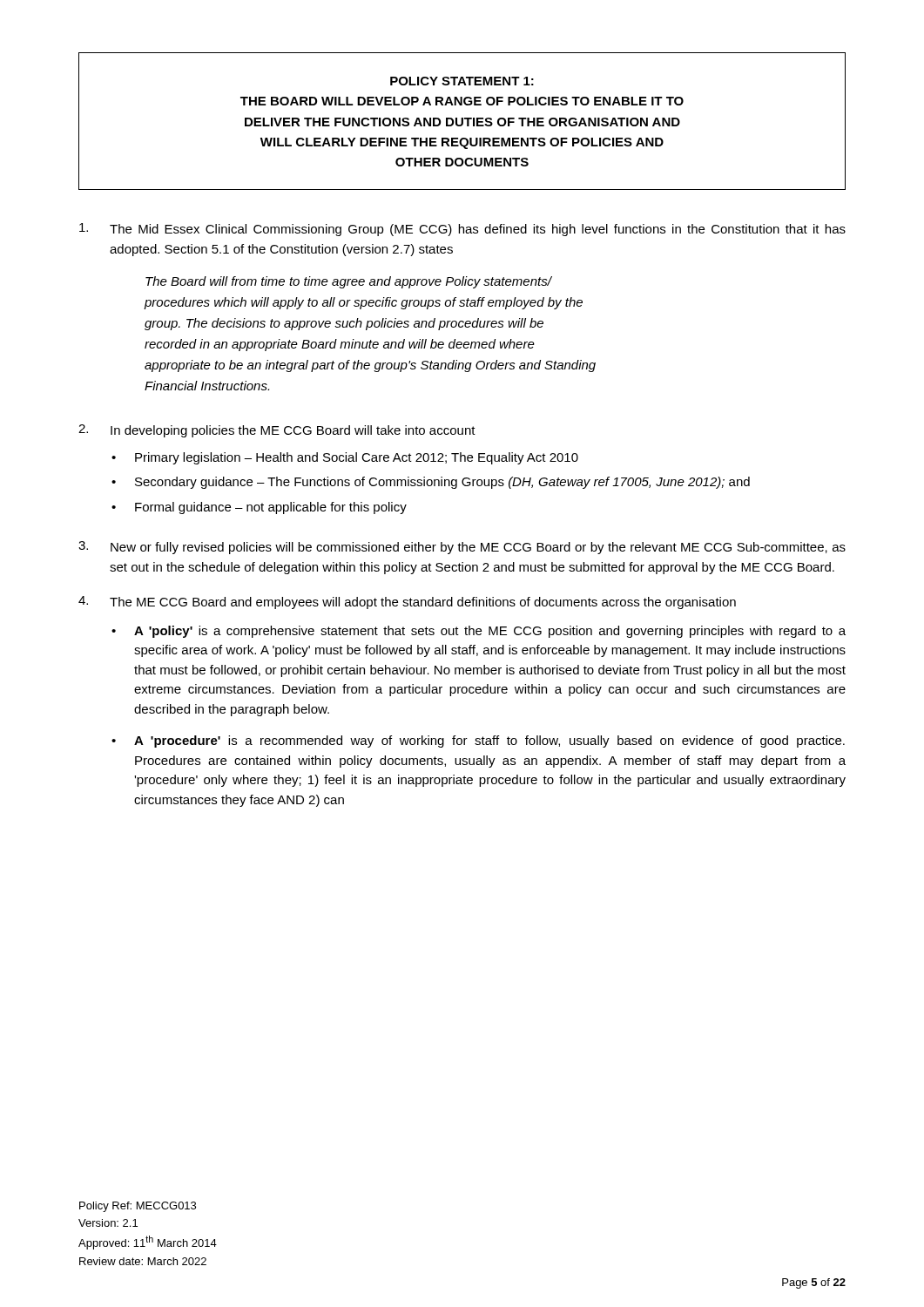Locate the list item that reads "• Formal guidance – not"

coord(259,508)
